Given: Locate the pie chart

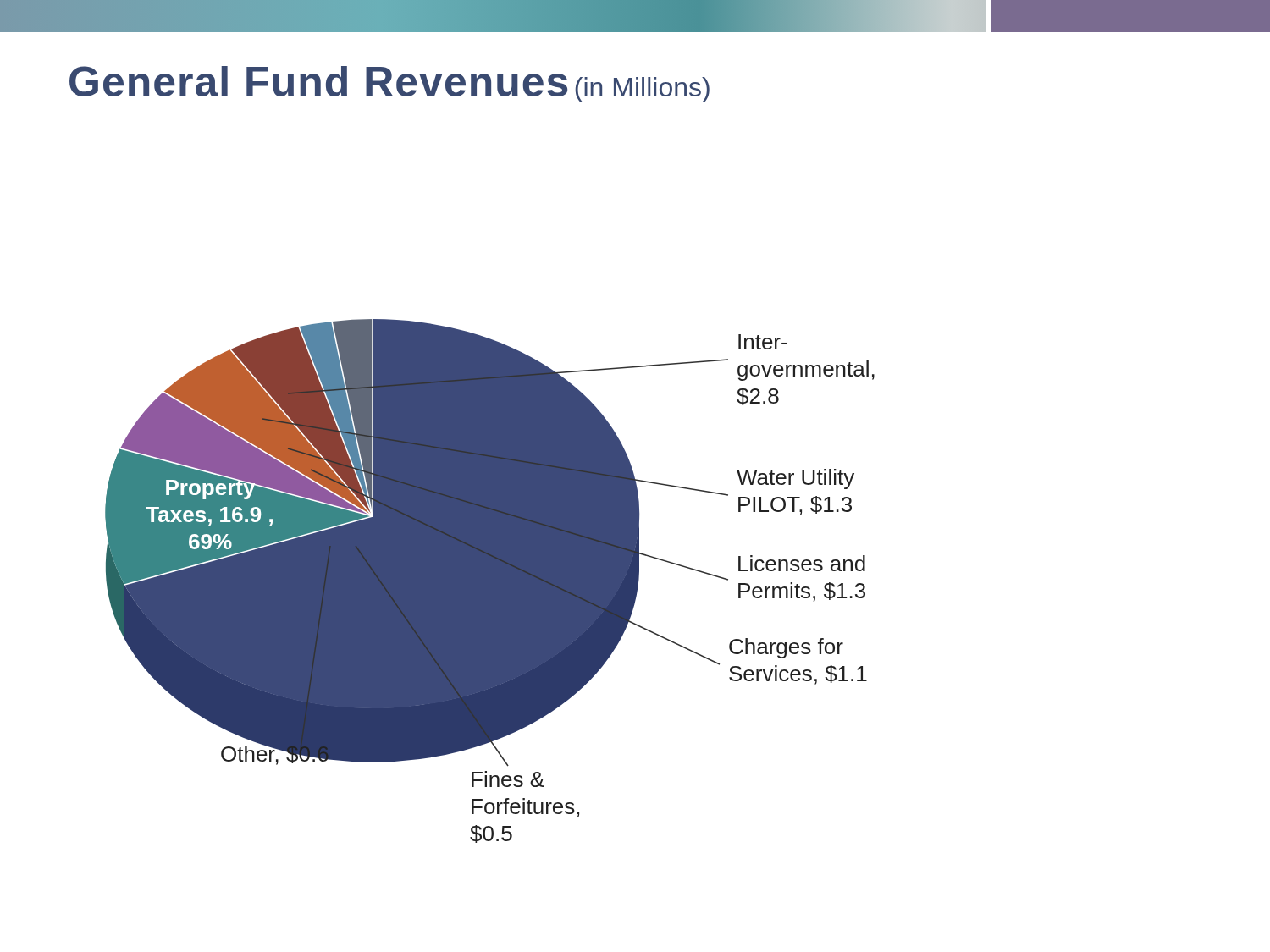Looking at the screenshot, I should click(635, 533).
